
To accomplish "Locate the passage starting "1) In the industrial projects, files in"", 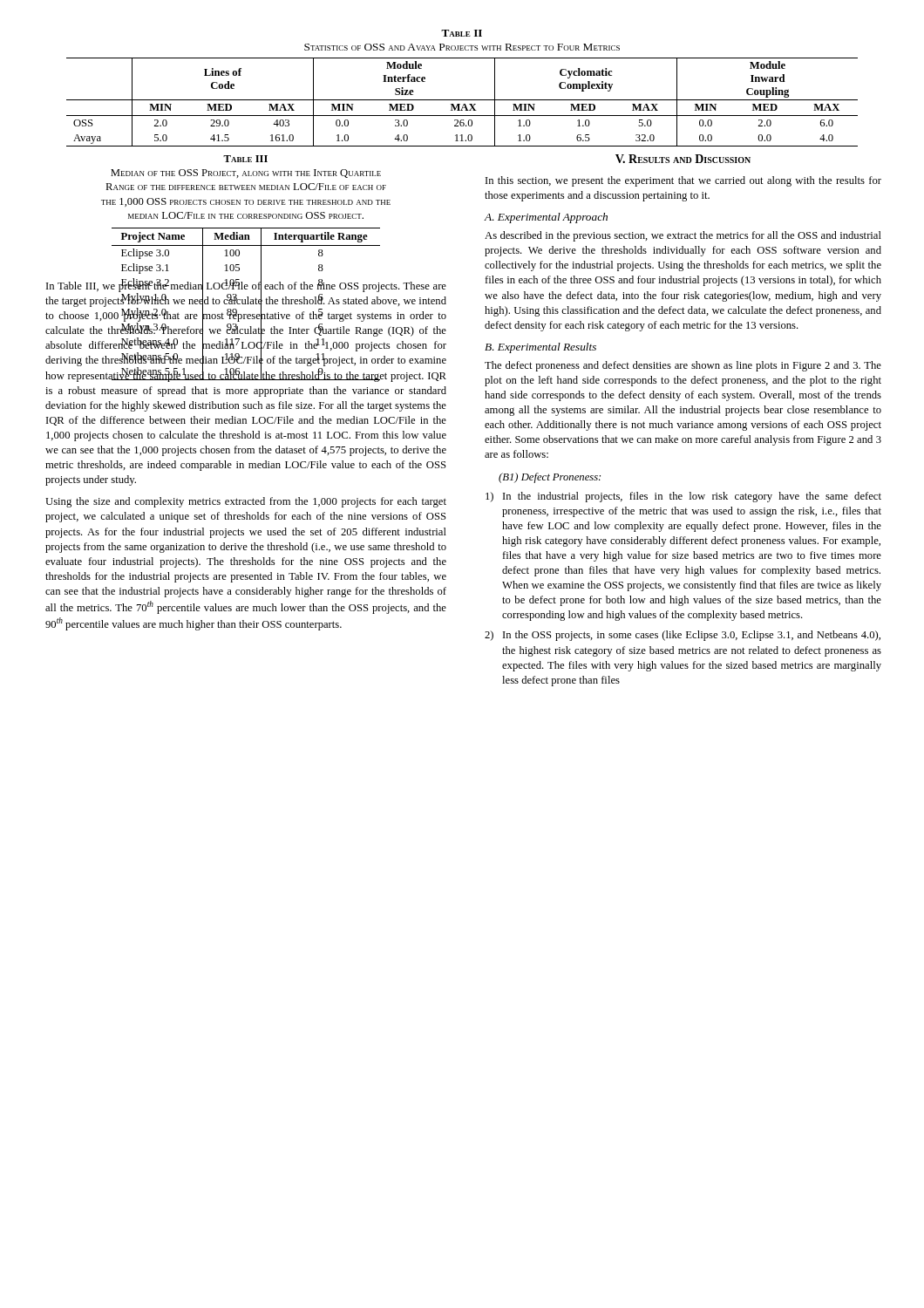I will pos(683,556).
